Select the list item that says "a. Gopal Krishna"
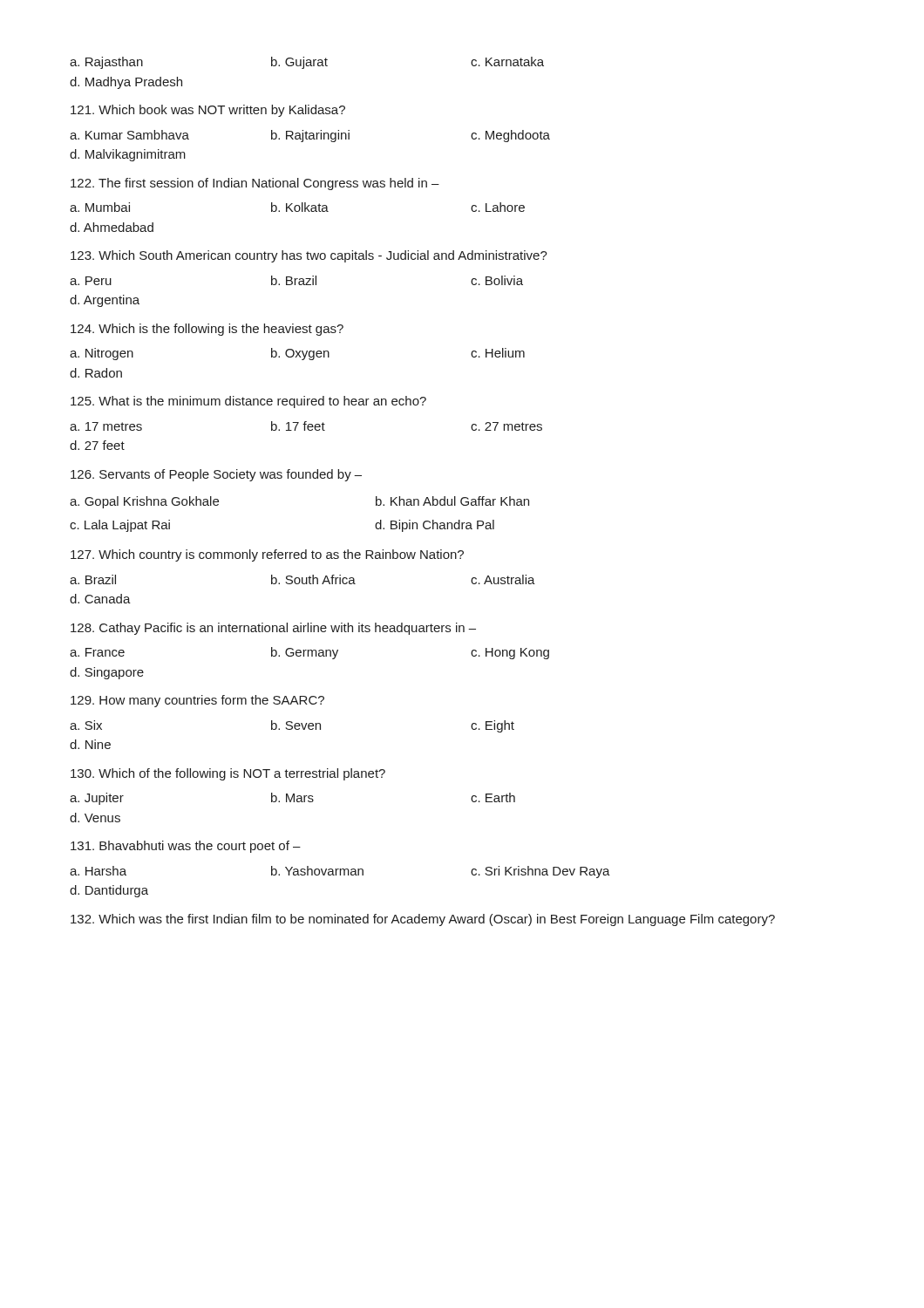This screenshot has height=1308, width=924. click(x=462, y=513)
